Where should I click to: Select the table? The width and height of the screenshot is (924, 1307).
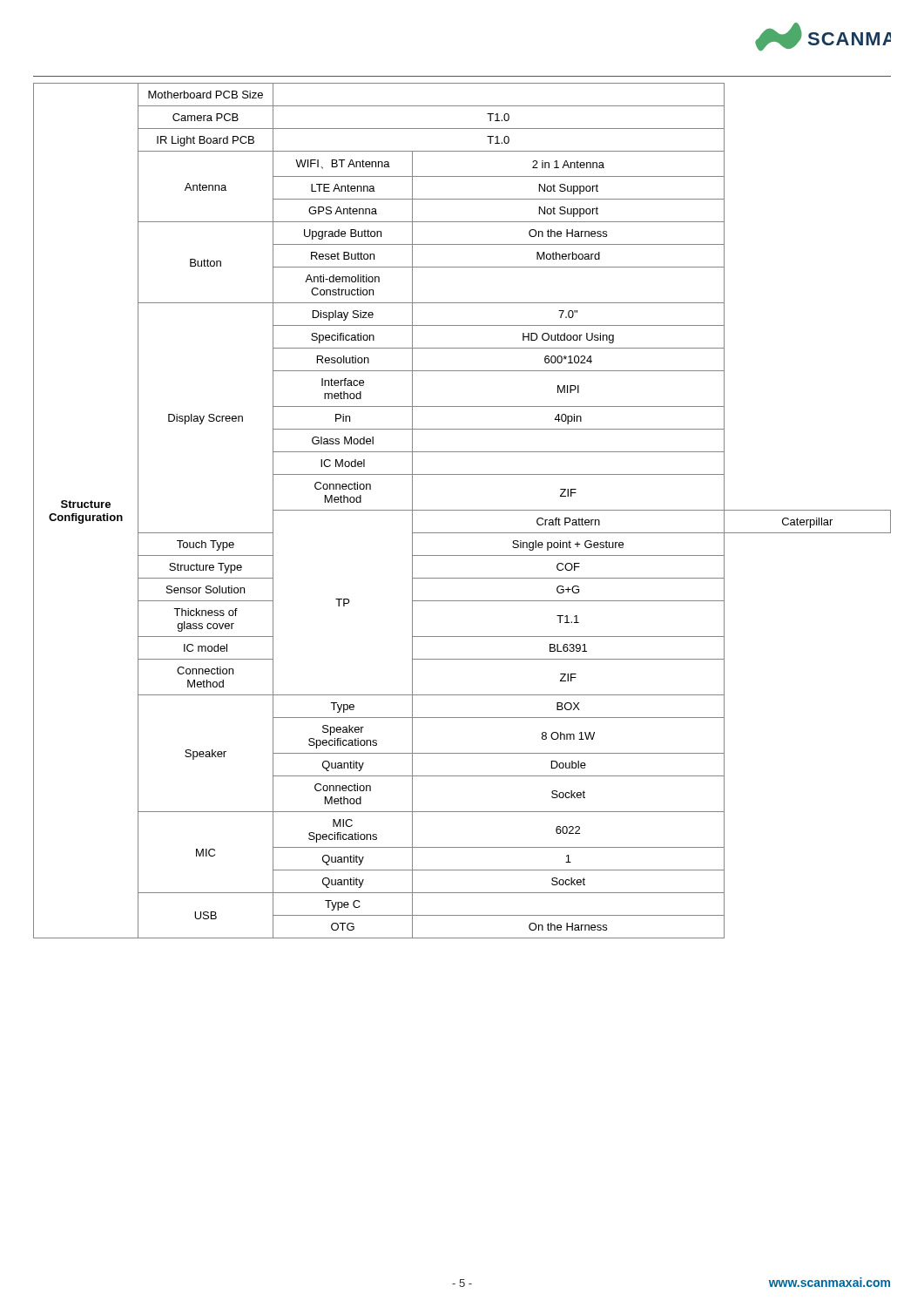(462, 511)
